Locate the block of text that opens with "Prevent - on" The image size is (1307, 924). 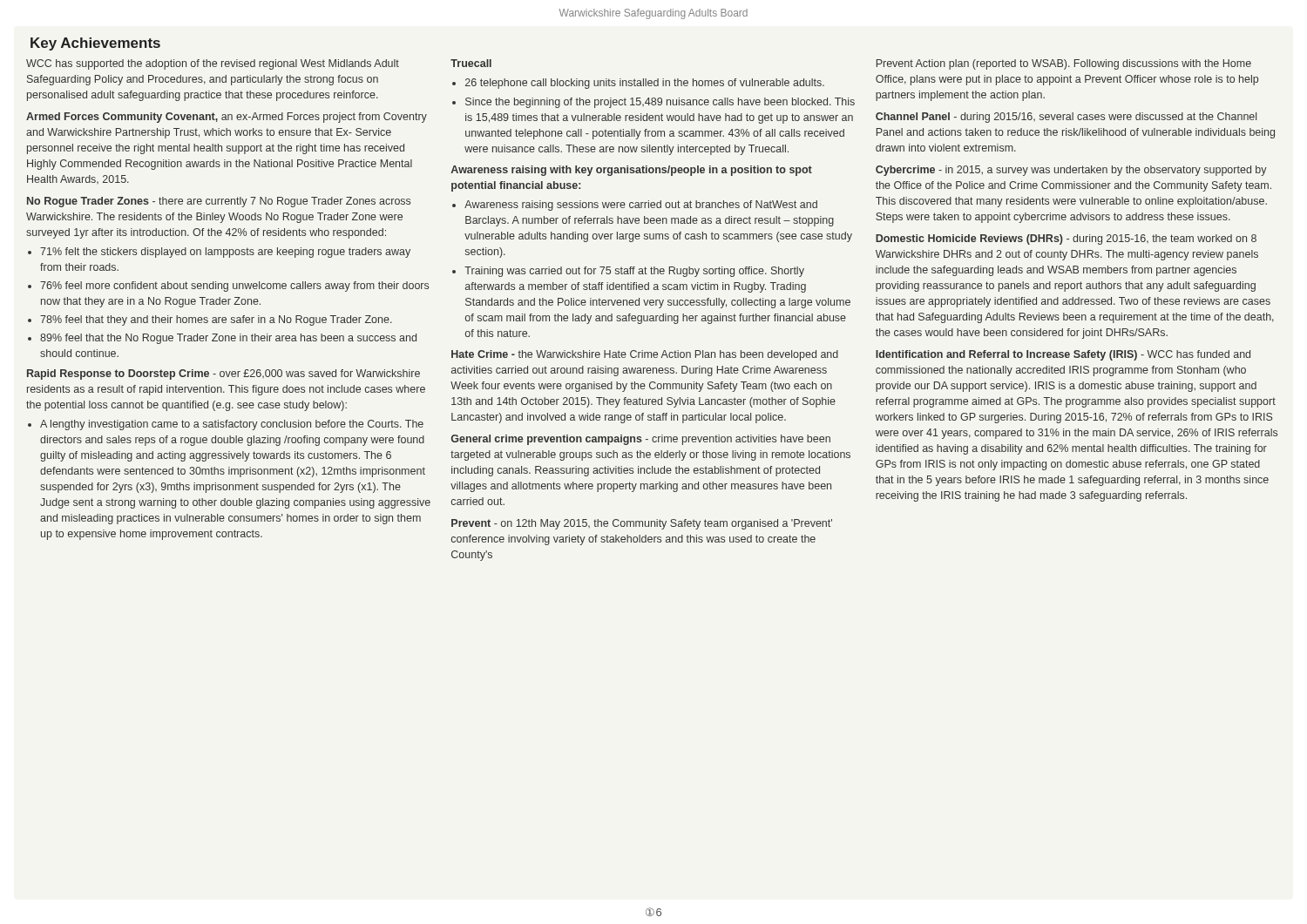click(642, 539)
